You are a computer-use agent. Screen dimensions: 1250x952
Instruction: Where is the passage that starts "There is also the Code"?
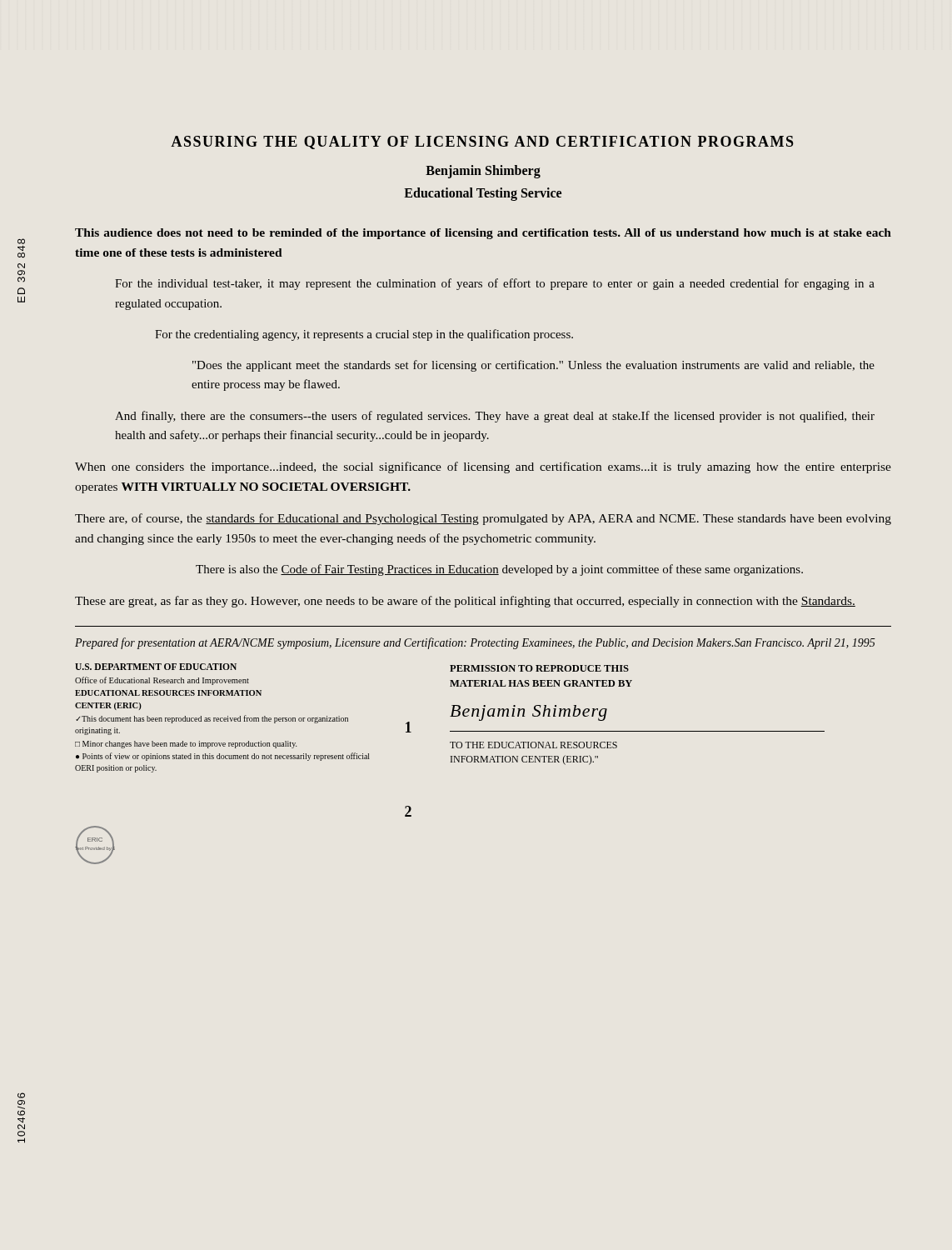[x=500, y=569]
